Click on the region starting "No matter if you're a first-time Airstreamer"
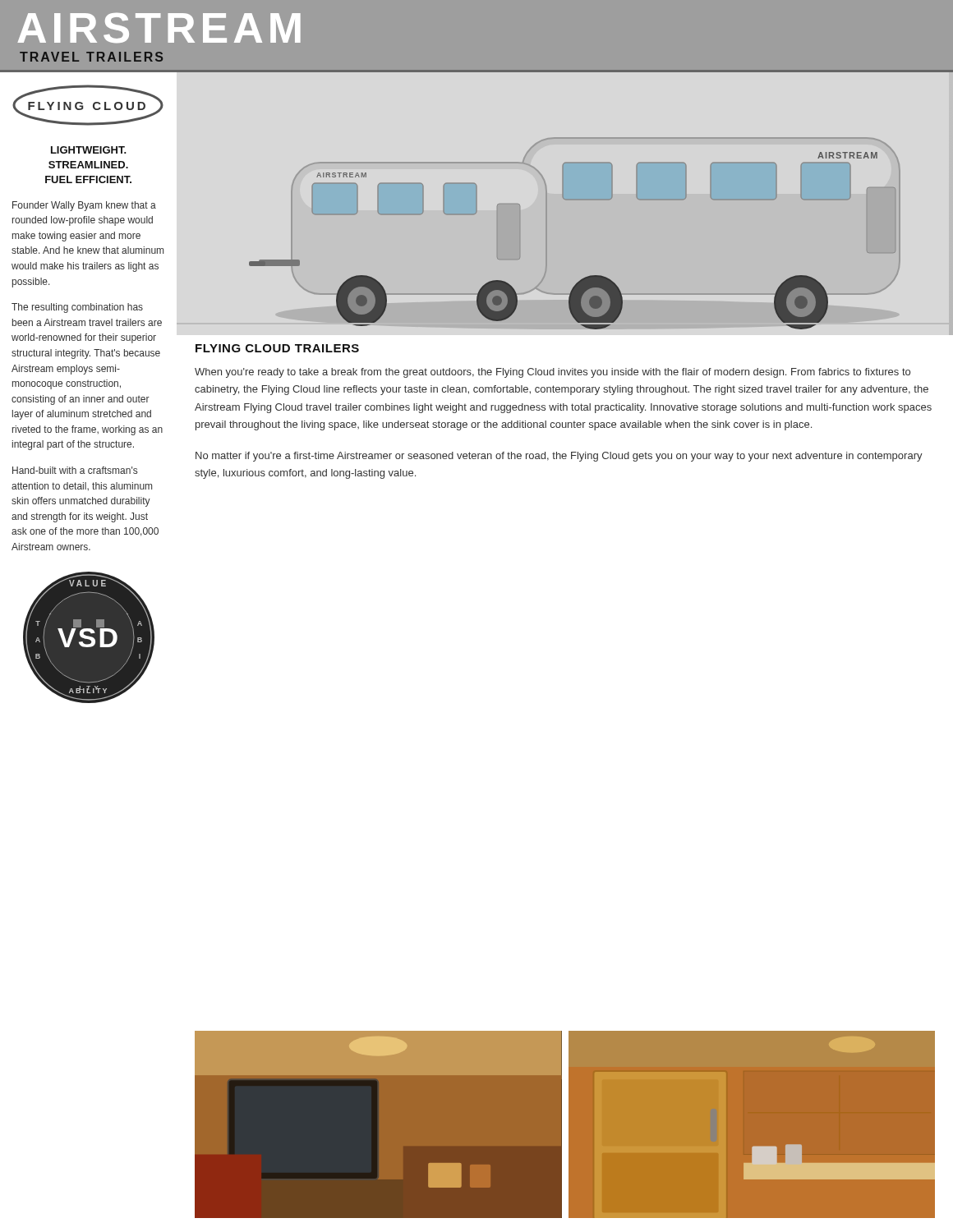The height and width of the screenshot is (1232, 953). click(x=558, y=464)
